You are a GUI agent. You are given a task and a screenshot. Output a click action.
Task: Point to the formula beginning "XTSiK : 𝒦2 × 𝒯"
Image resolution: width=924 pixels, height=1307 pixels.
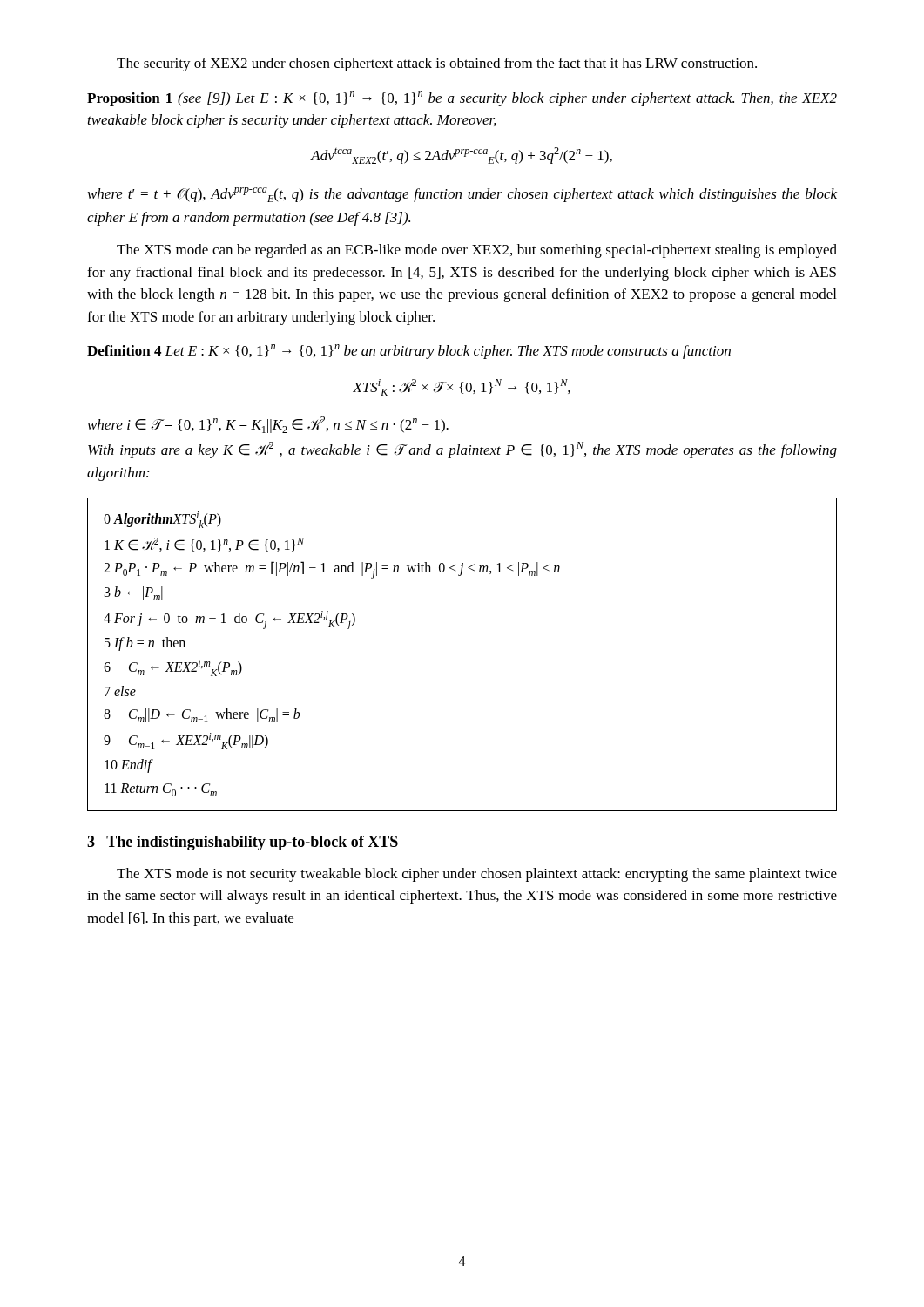tap(462, 387)
